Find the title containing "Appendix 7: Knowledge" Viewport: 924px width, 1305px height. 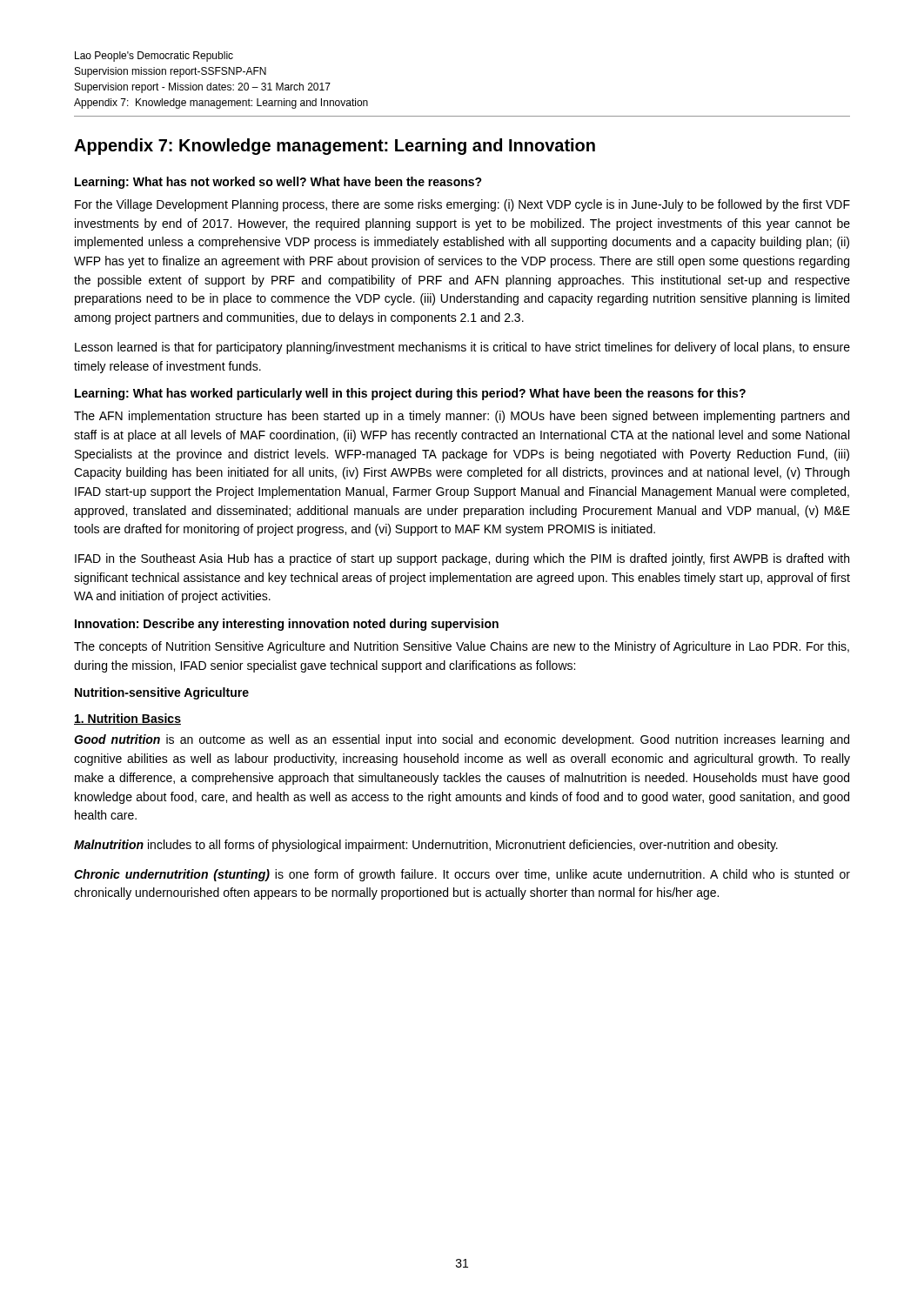[x=462, y=146]
